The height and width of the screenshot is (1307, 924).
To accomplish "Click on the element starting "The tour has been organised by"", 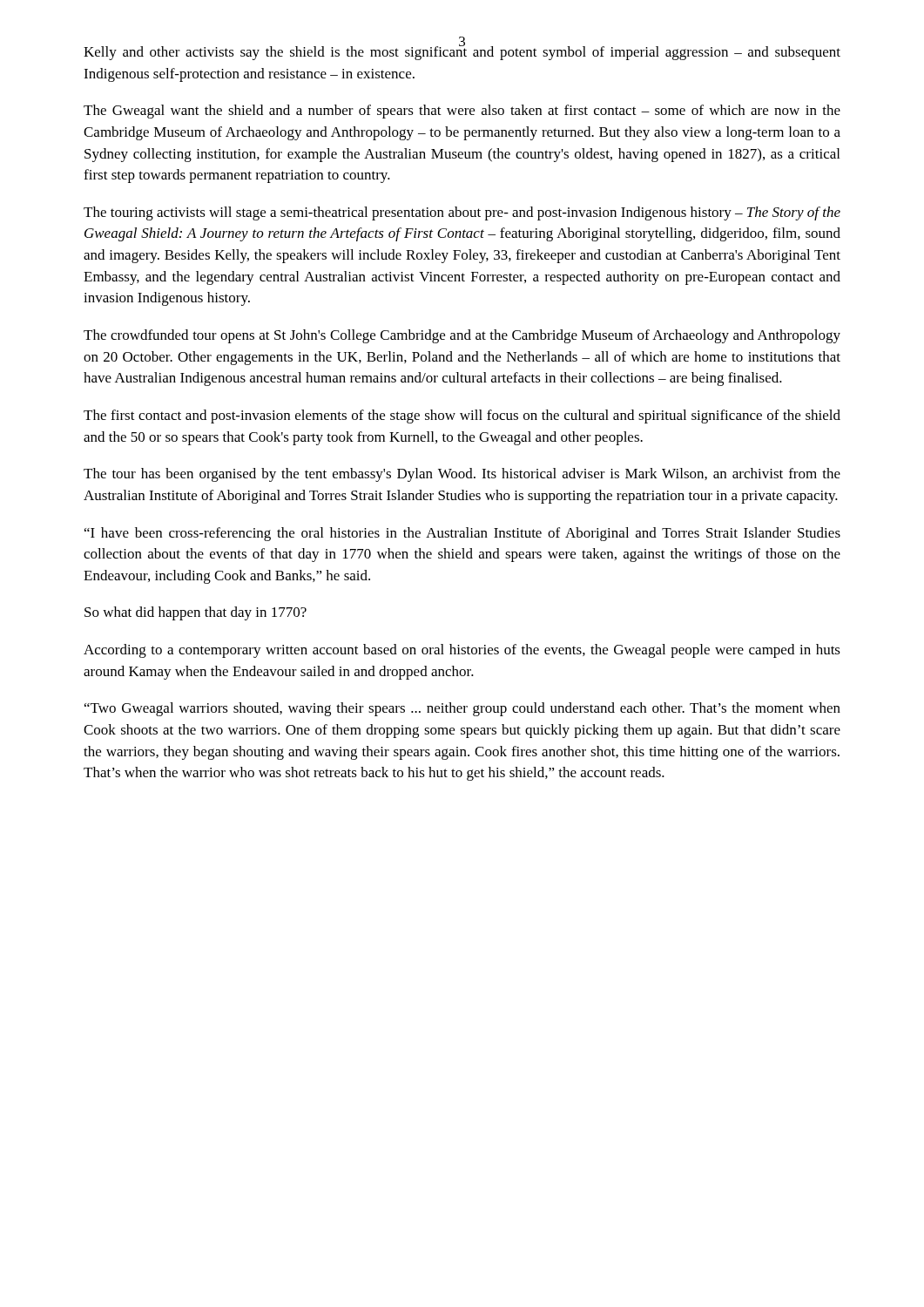I will click(x=462, y=485).
